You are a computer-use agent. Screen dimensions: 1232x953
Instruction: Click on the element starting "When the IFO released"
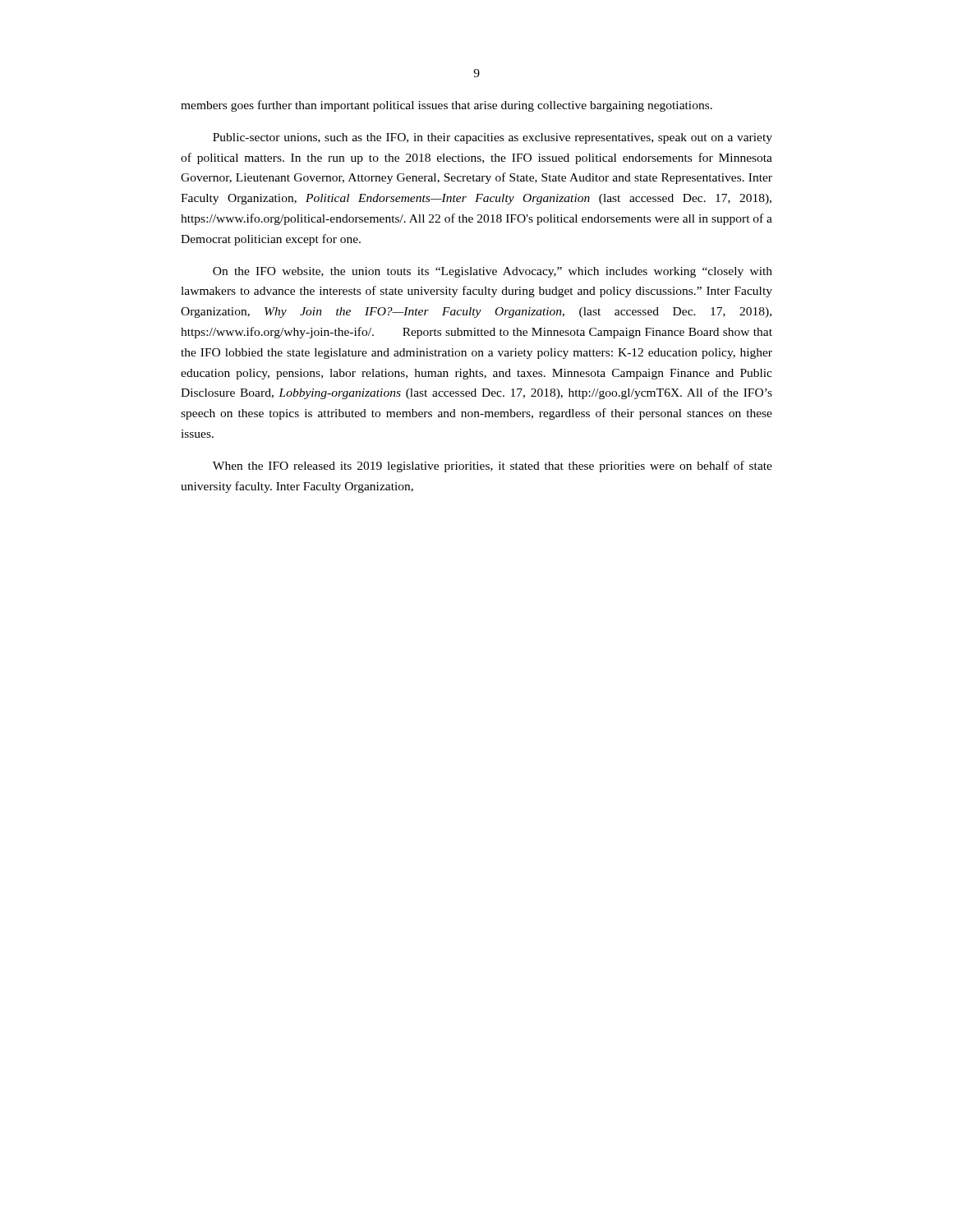pyautogui.click(x=476, y=476)
